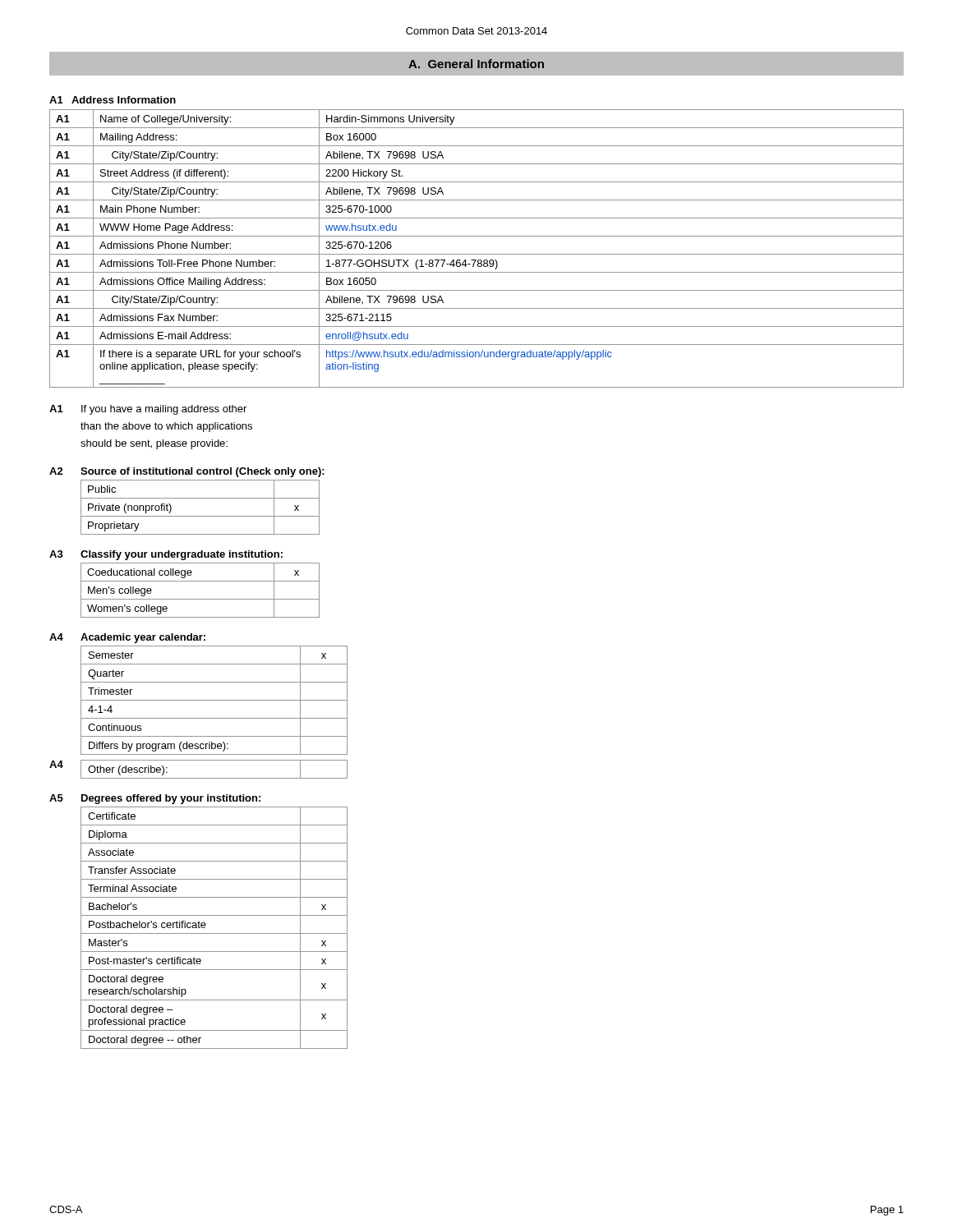Viewport: 953px width, 1232px height.
Task: Select the section header with the text "Source of institutional control (Check"
Action: tap(203, 471)
